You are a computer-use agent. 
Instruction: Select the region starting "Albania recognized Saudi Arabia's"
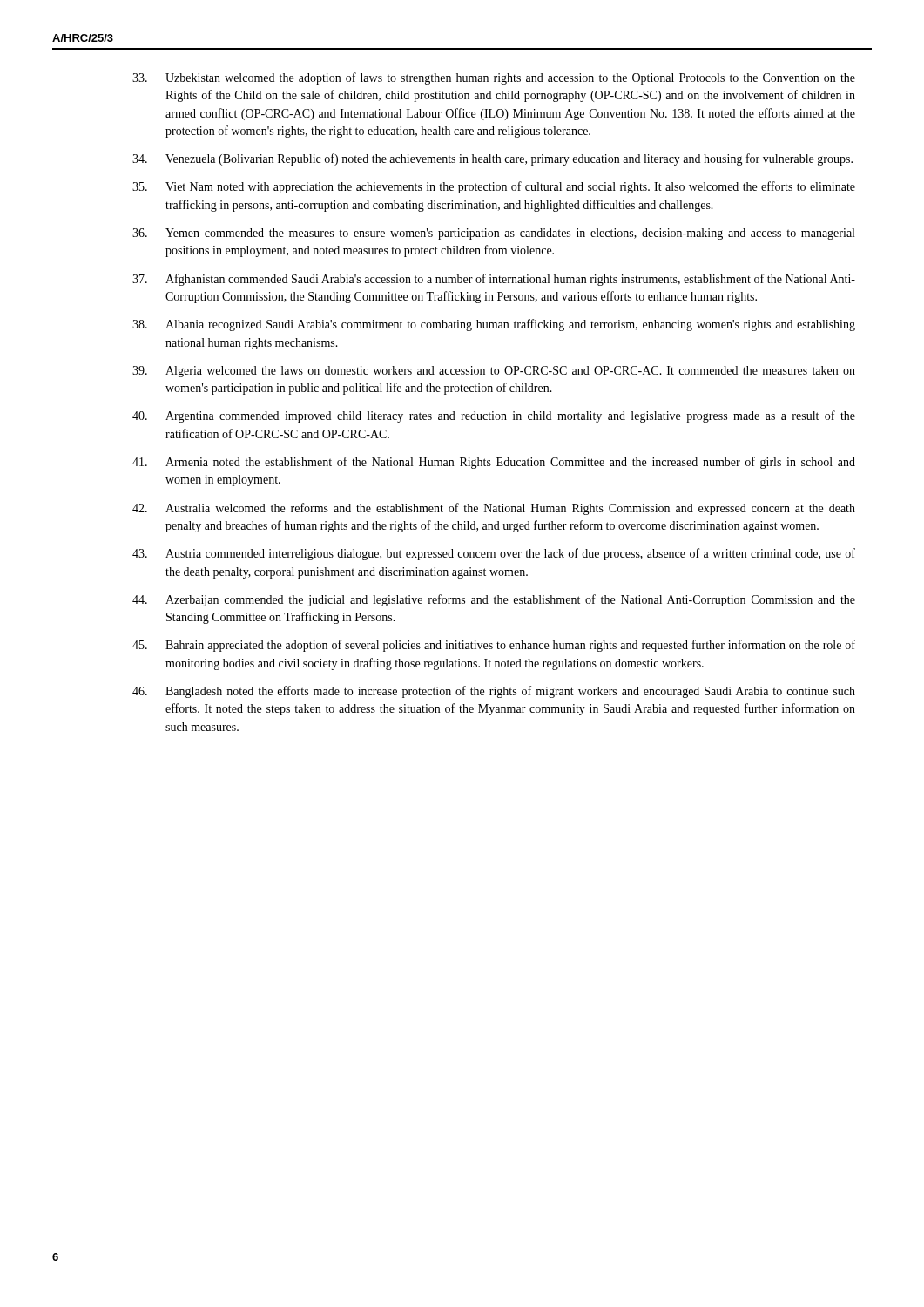click(494, 334)
